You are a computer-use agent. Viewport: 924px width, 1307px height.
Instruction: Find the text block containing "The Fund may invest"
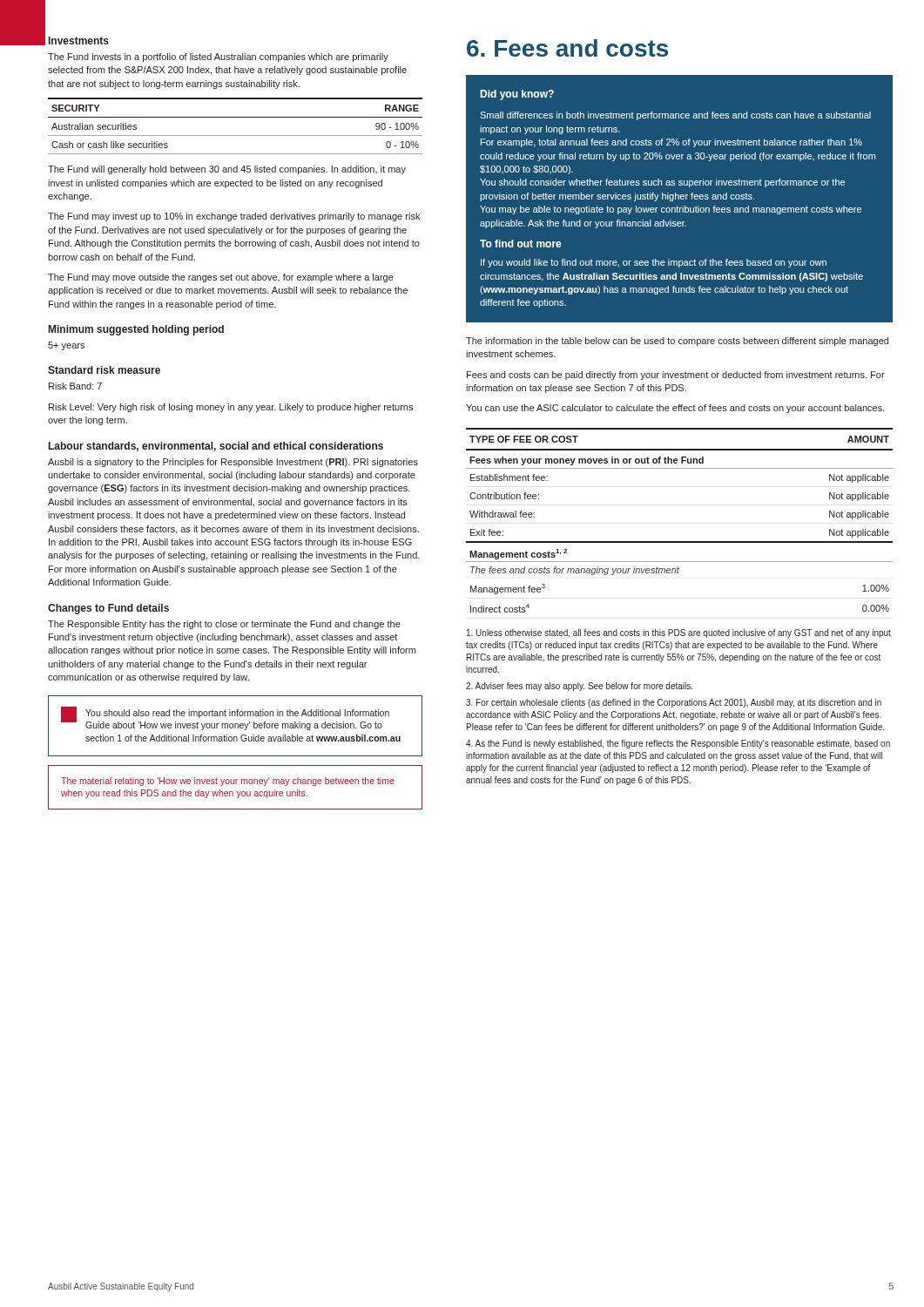coord(235,237)
